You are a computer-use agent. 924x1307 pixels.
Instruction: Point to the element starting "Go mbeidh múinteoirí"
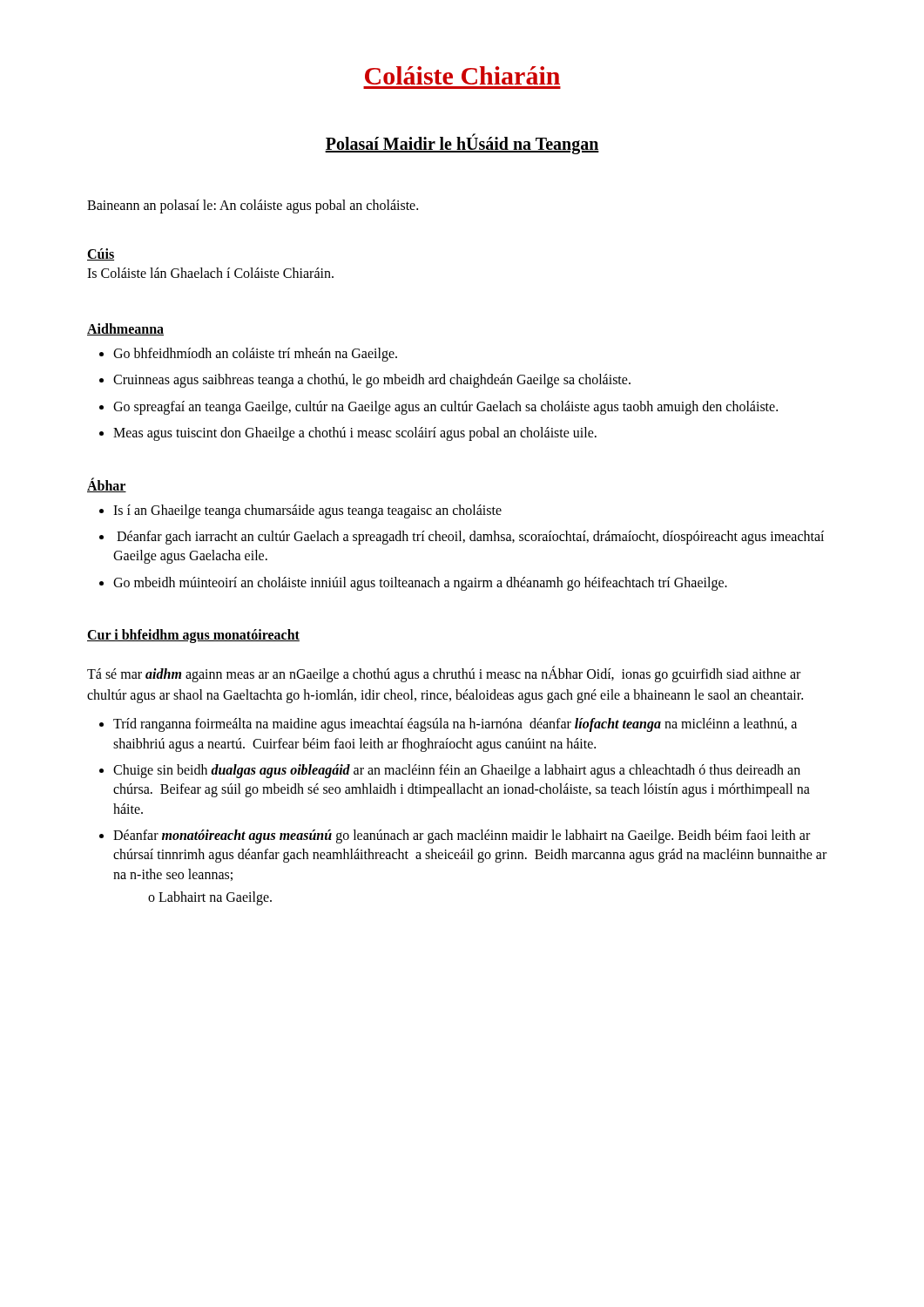tap(420, 582)
